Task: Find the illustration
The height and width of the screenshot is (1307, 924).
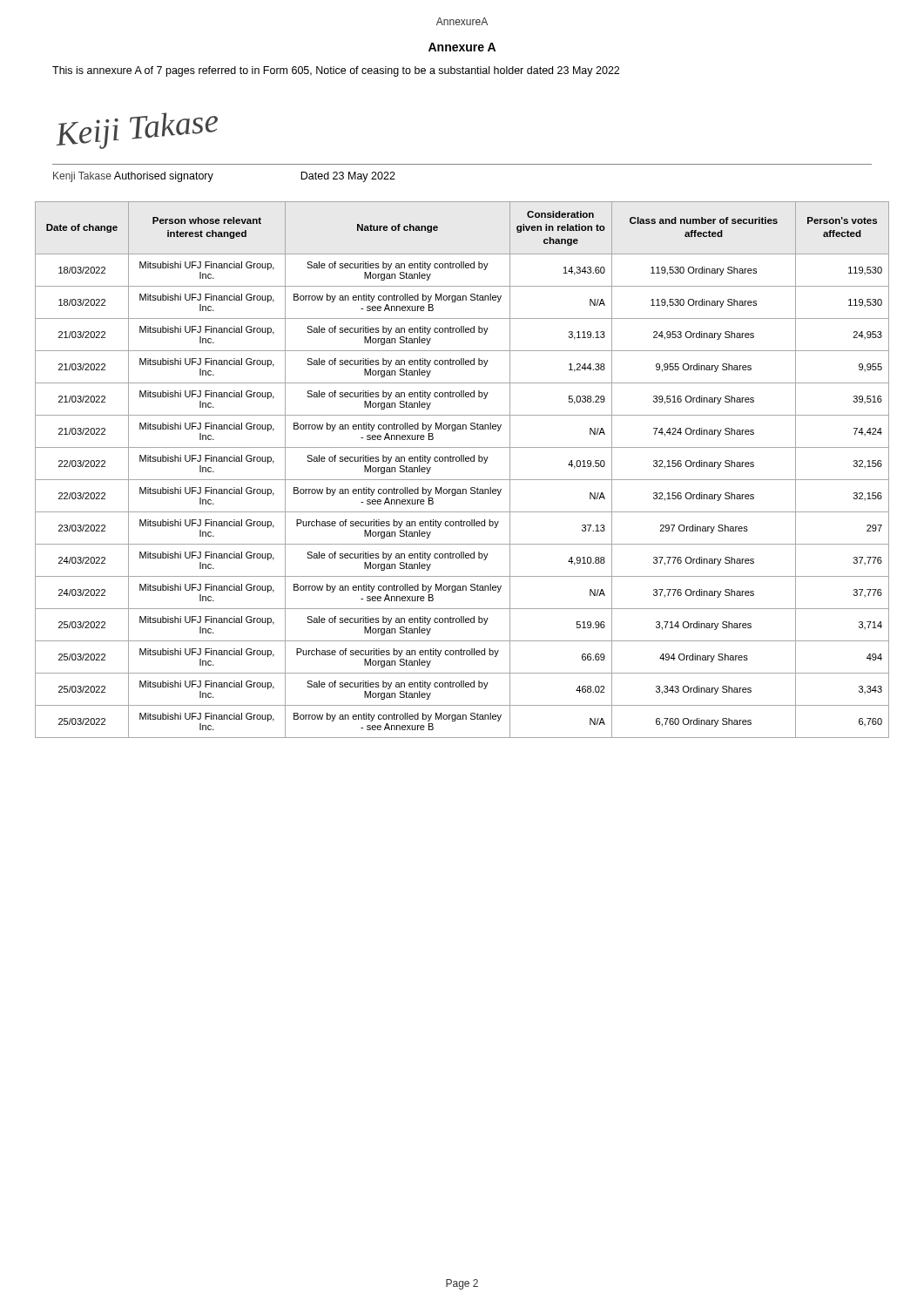Action: tap(462, 127)
